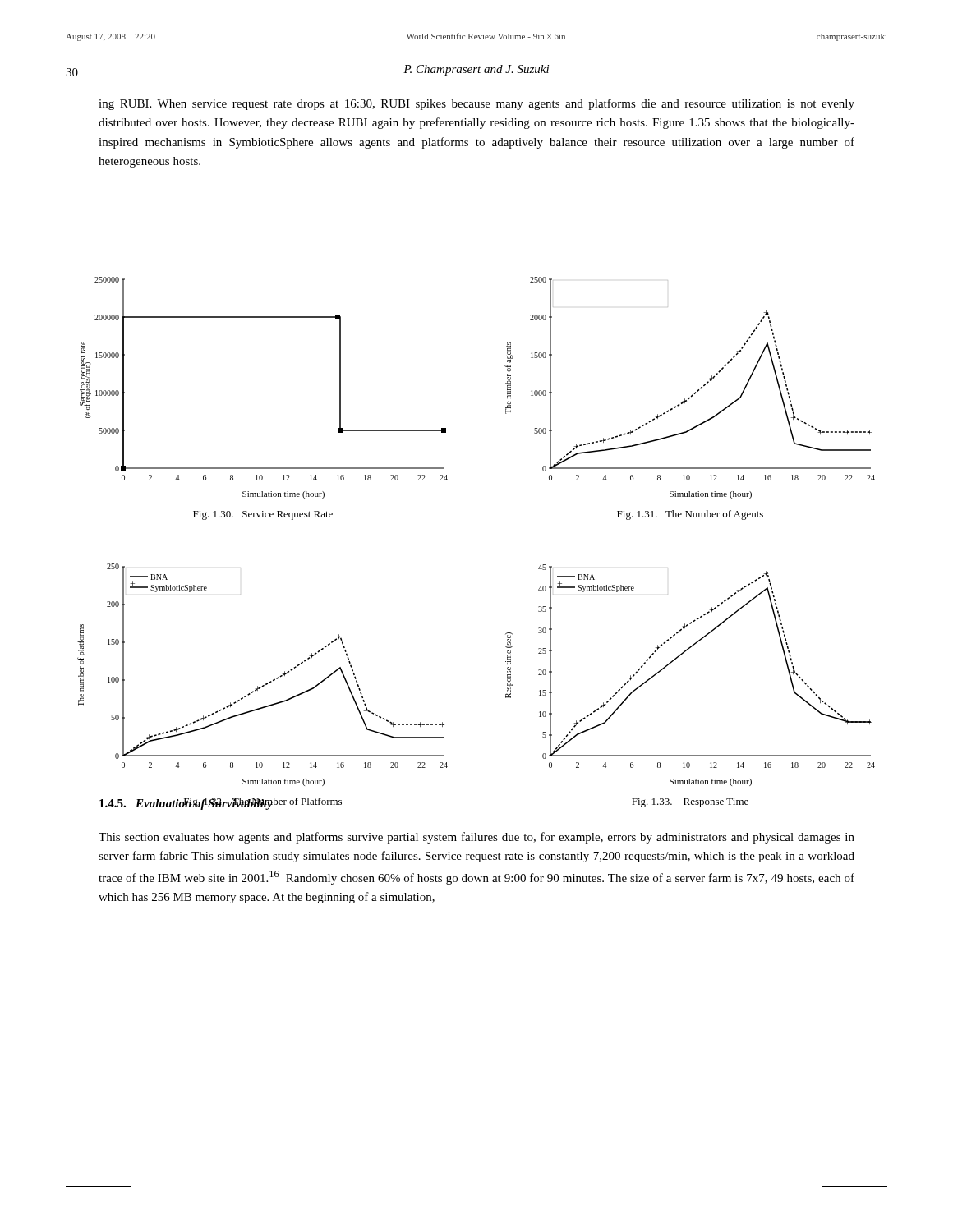Screen dimensions: 1232x953
Task: Navigate to the passage starting "1.4.5. Evaluation of Survivability"
Action: [x=186, y=803]
